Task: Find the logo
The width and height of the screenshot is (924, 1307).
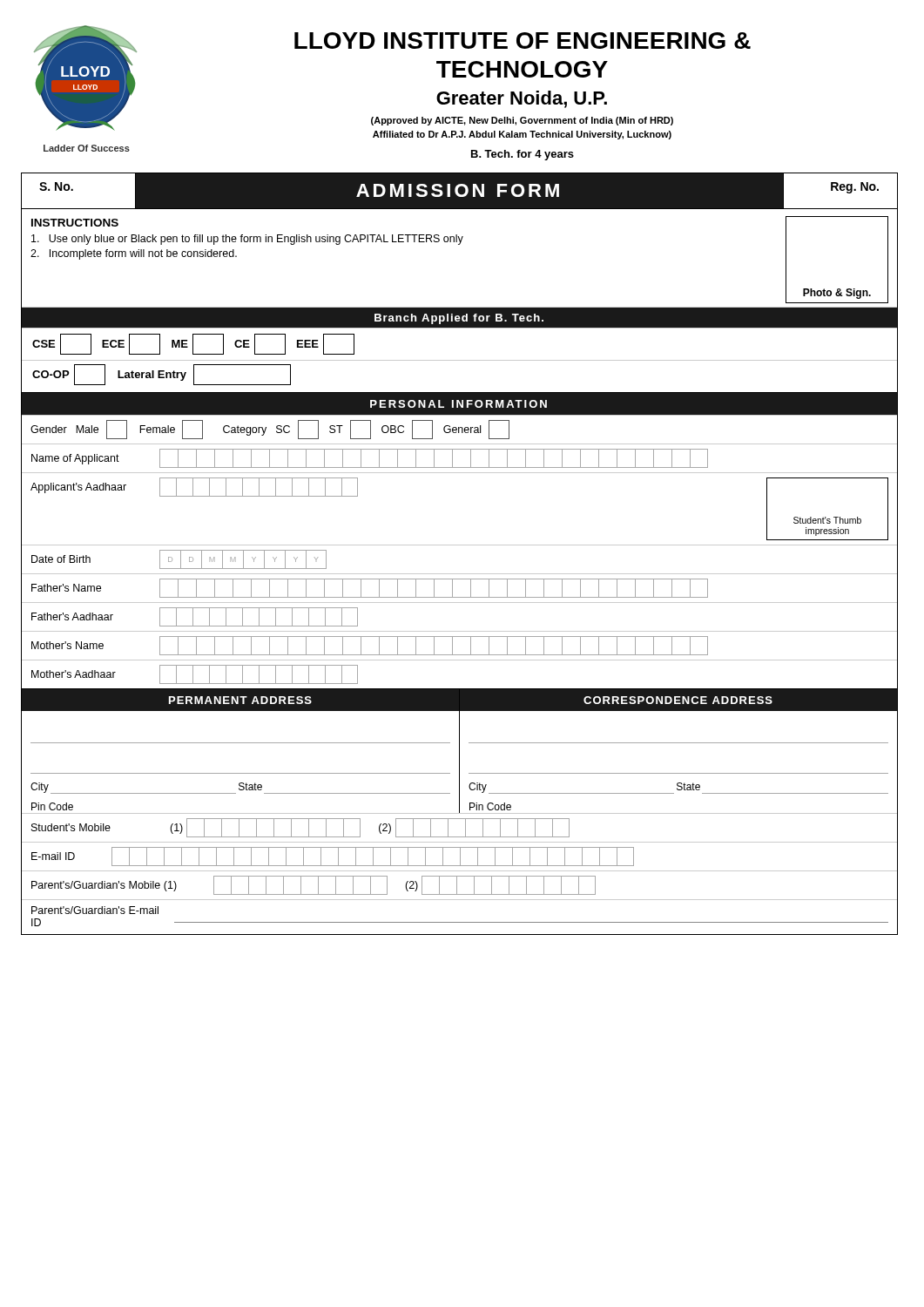Action: coord(86,85)
